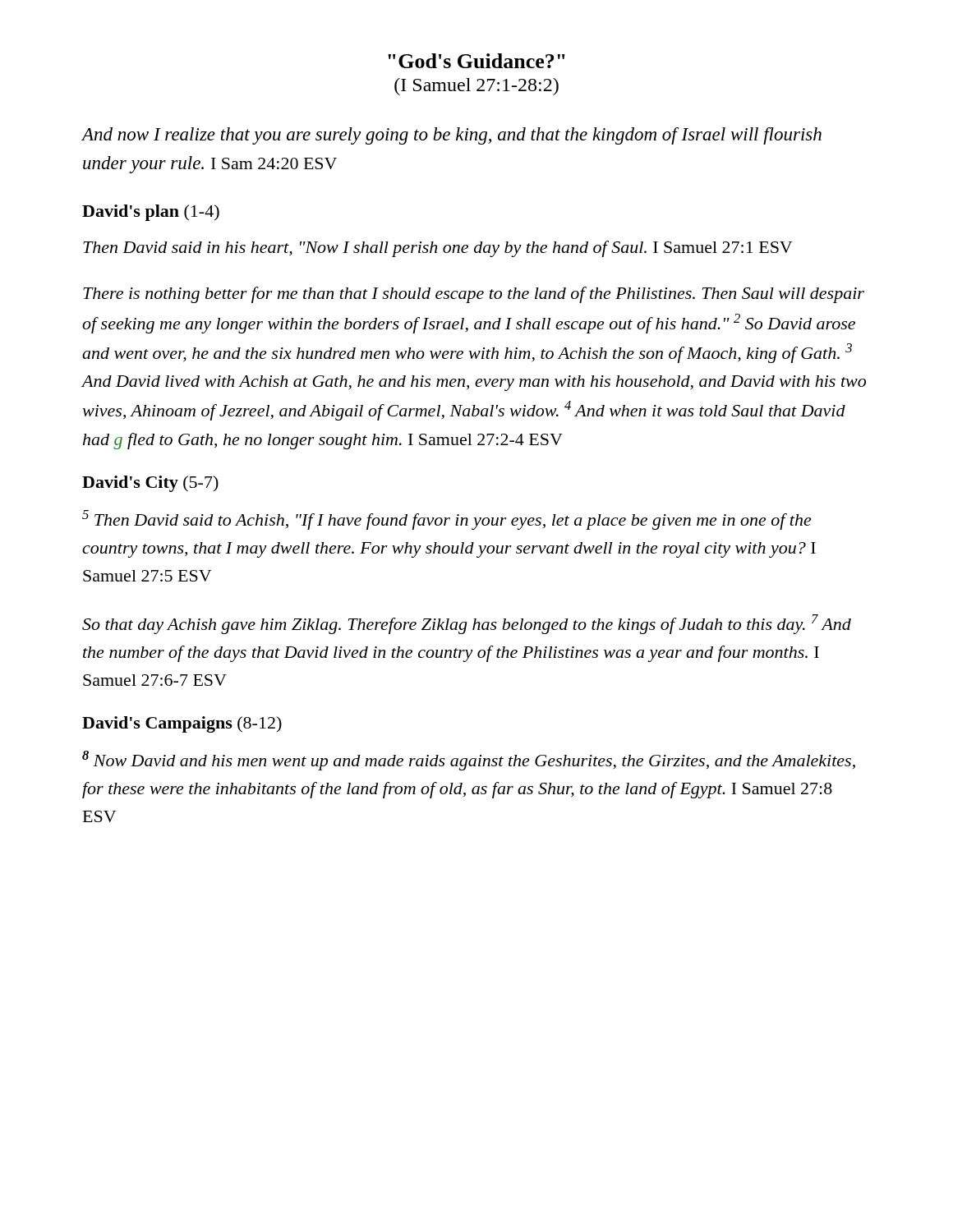Point to ""God's Guidance?" (I Samuel 27:1-28:2)"
Screen dimensions: 1232x953
[x=476, y=73]
